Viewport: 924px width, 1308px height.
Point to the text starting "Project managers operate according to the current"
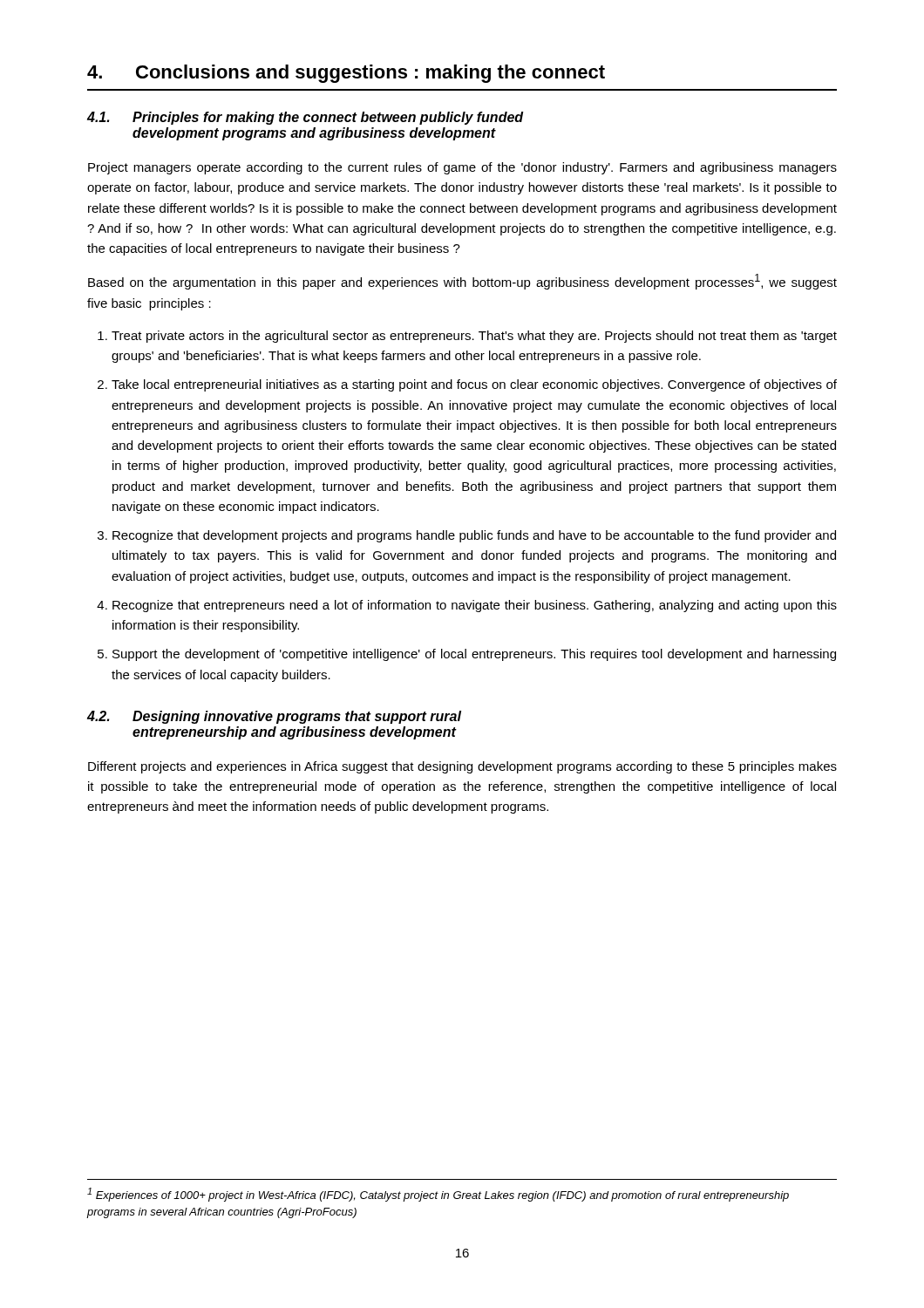click(462, 208)
